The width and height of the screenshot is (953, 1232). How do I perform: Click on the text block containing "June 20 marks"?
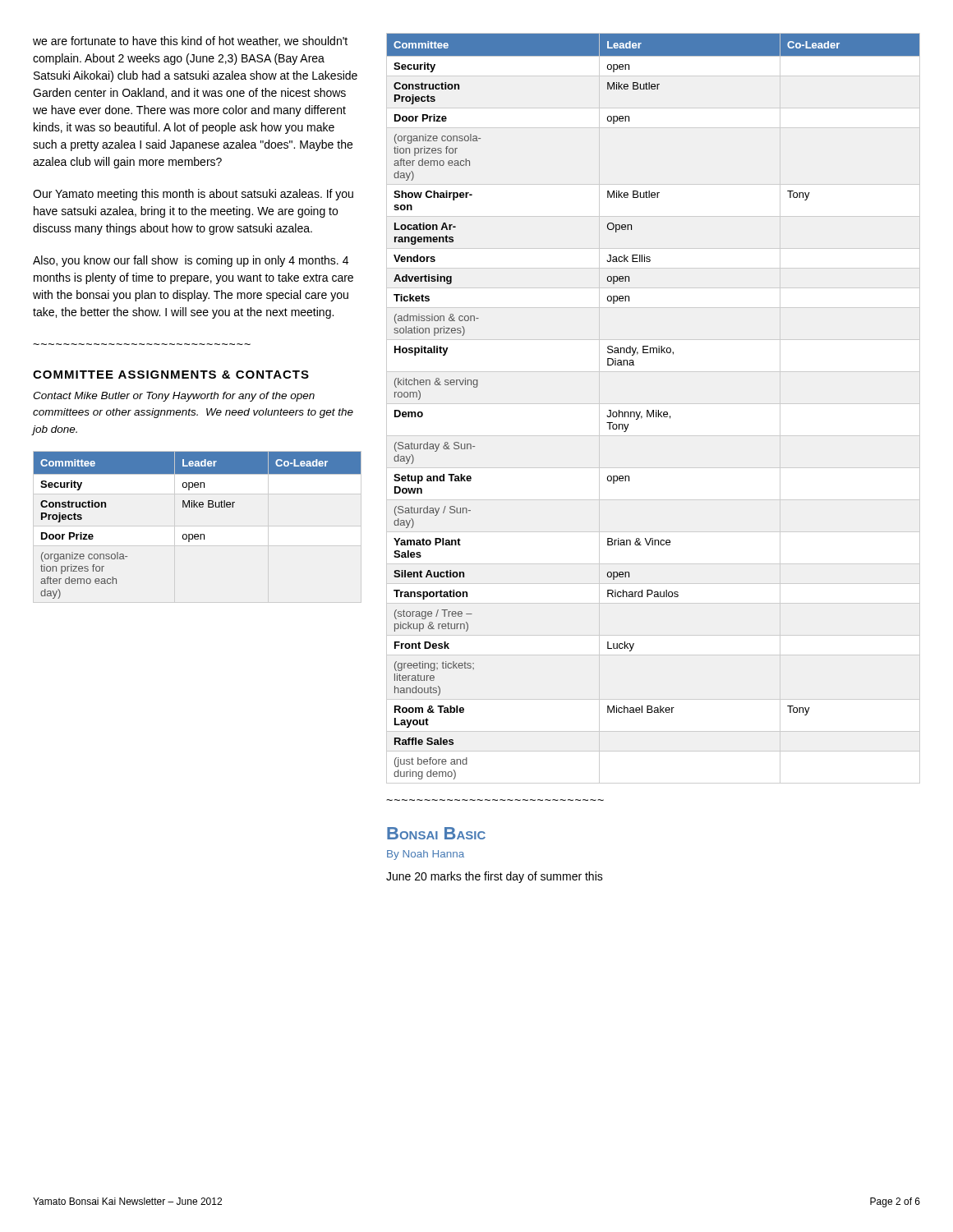coord(495,876)
